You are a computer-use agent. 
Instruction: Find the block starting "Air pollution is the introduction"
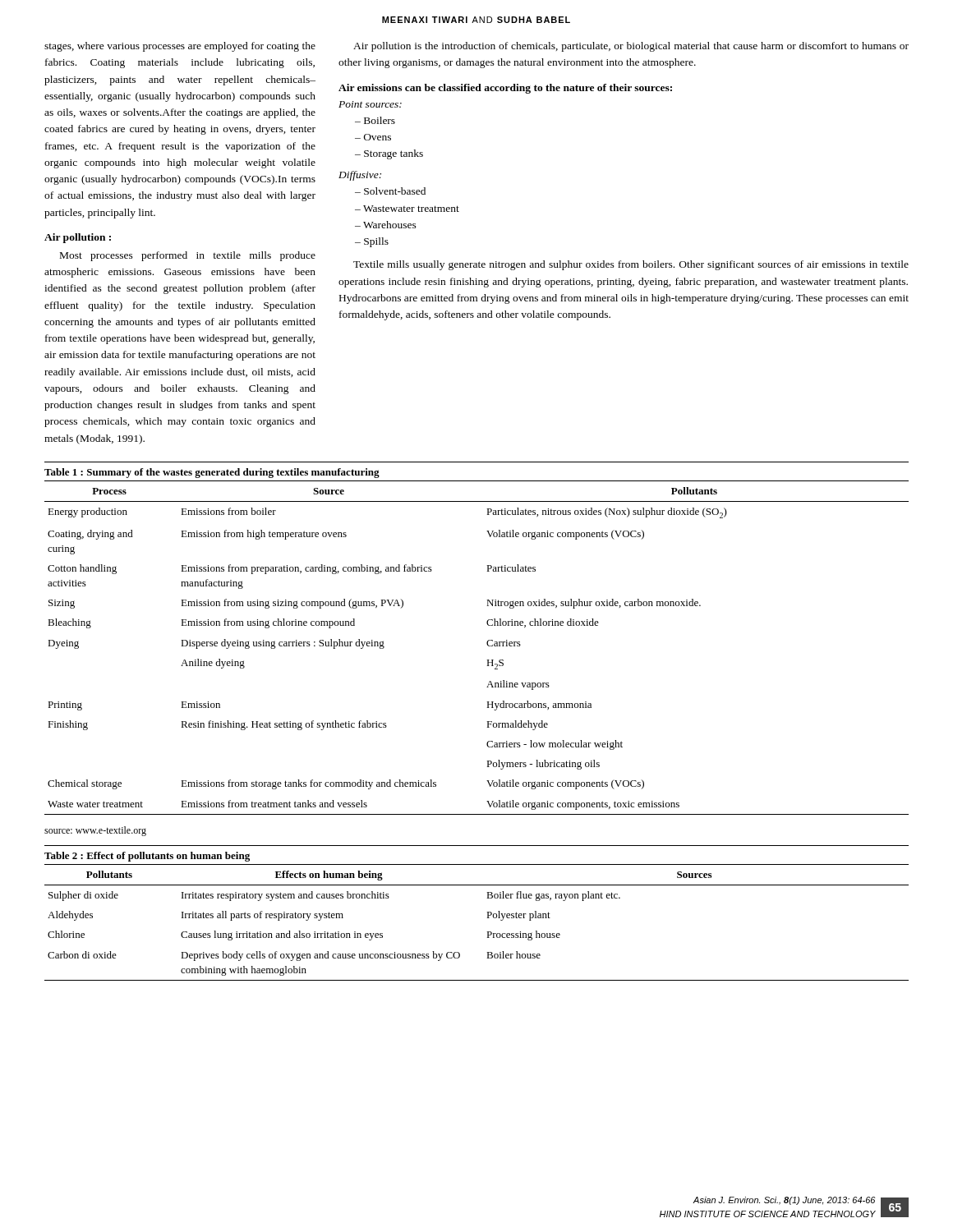[x=624, y=54]
